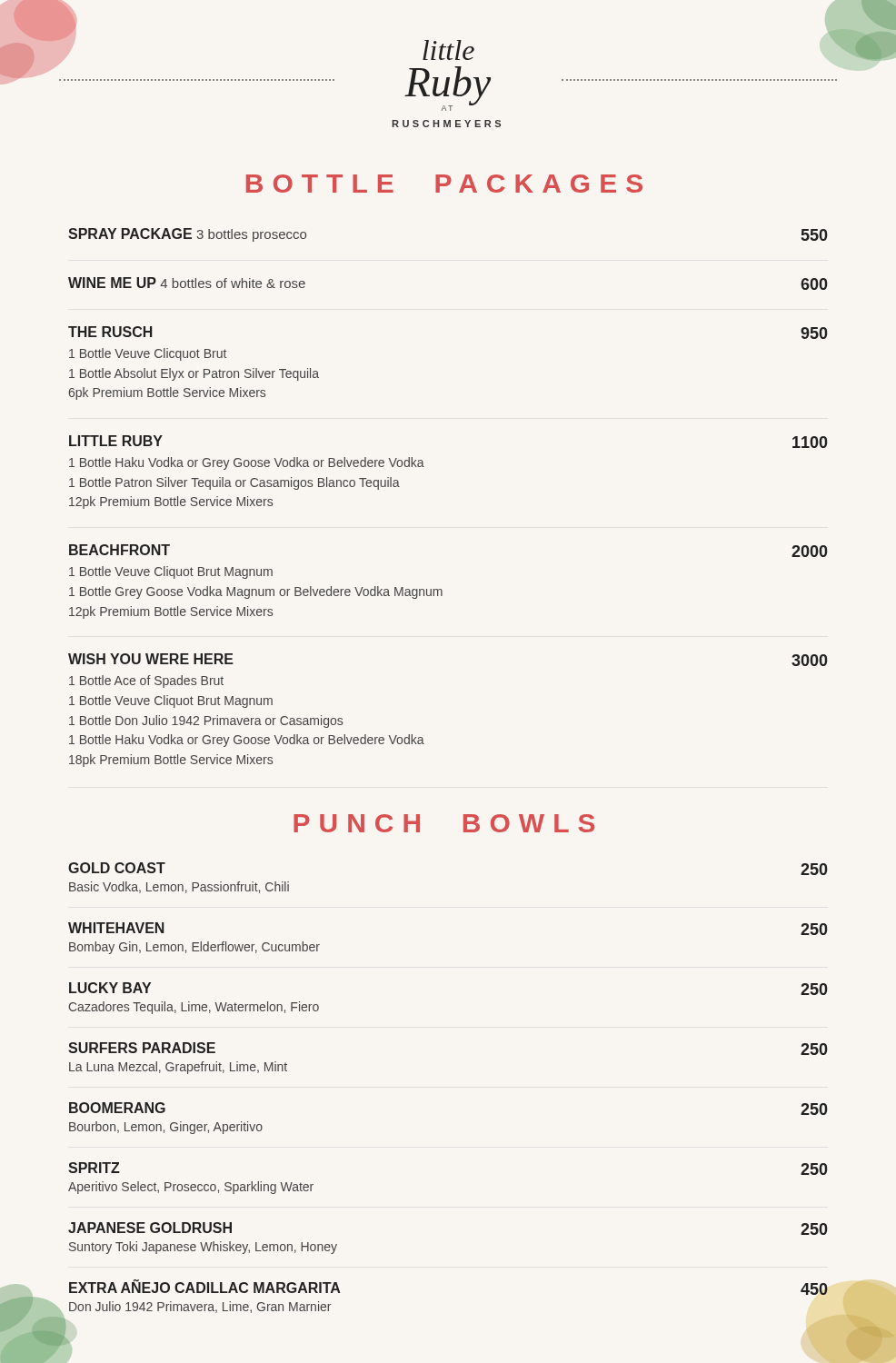
Task: Click where it says "BOOMERANG Bourbon, Lemon, Ginger, Aperitivo 250"
Action: (119, 1108)
